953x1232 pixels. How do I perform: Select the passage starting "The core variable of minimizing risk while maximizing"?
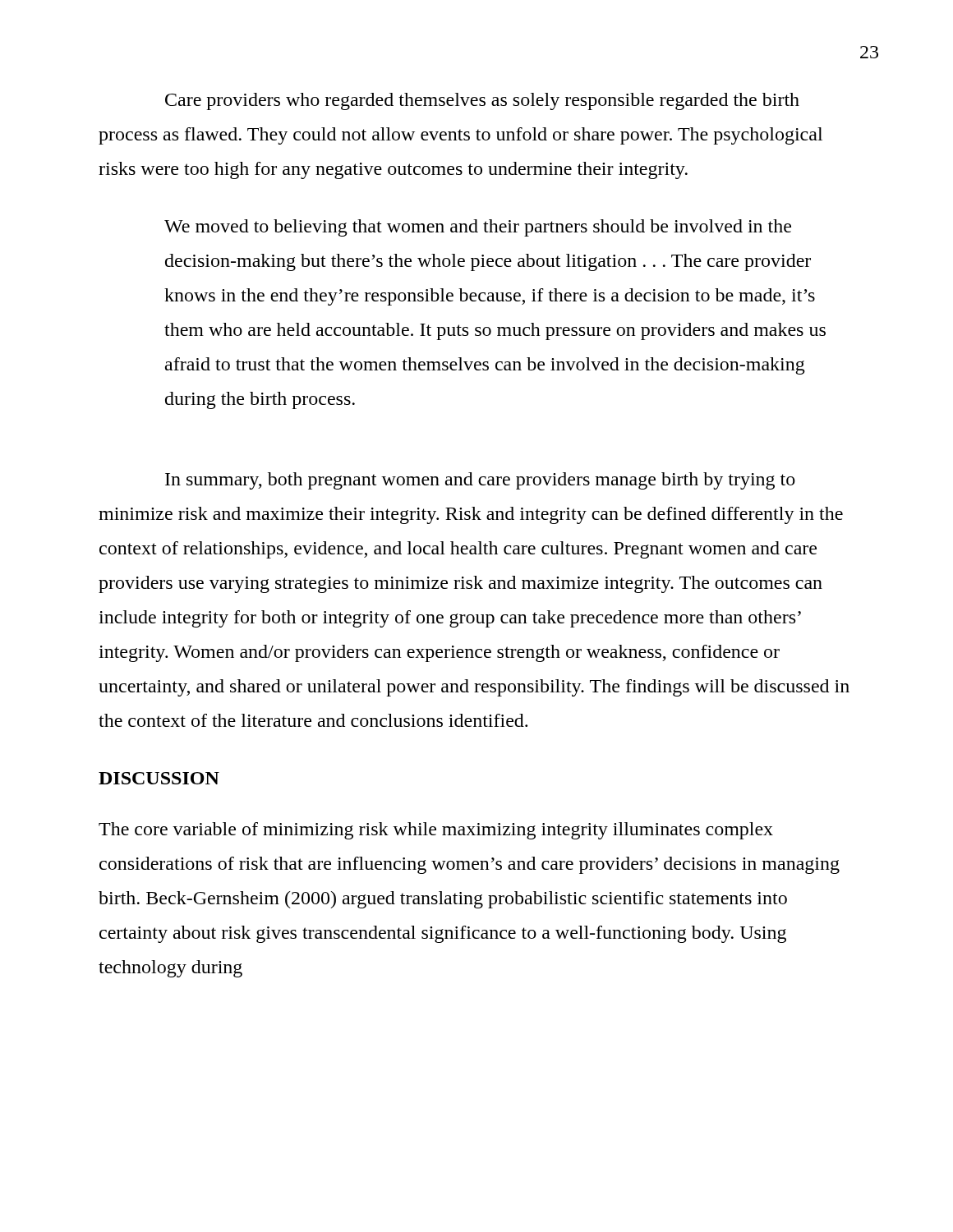pos(469,898)
